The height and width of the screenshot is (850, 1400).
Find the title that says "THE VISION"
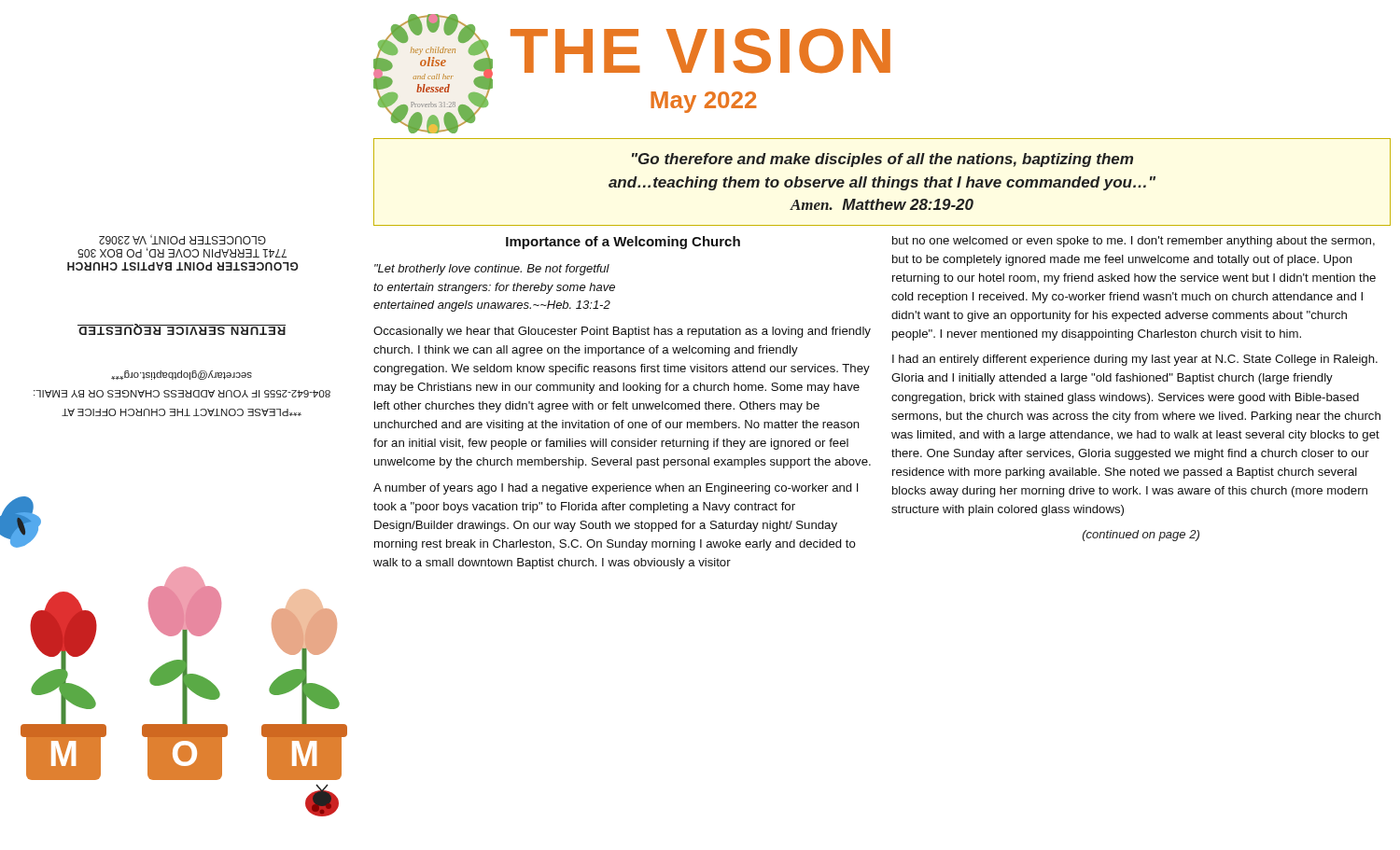(x=703, y=50)
